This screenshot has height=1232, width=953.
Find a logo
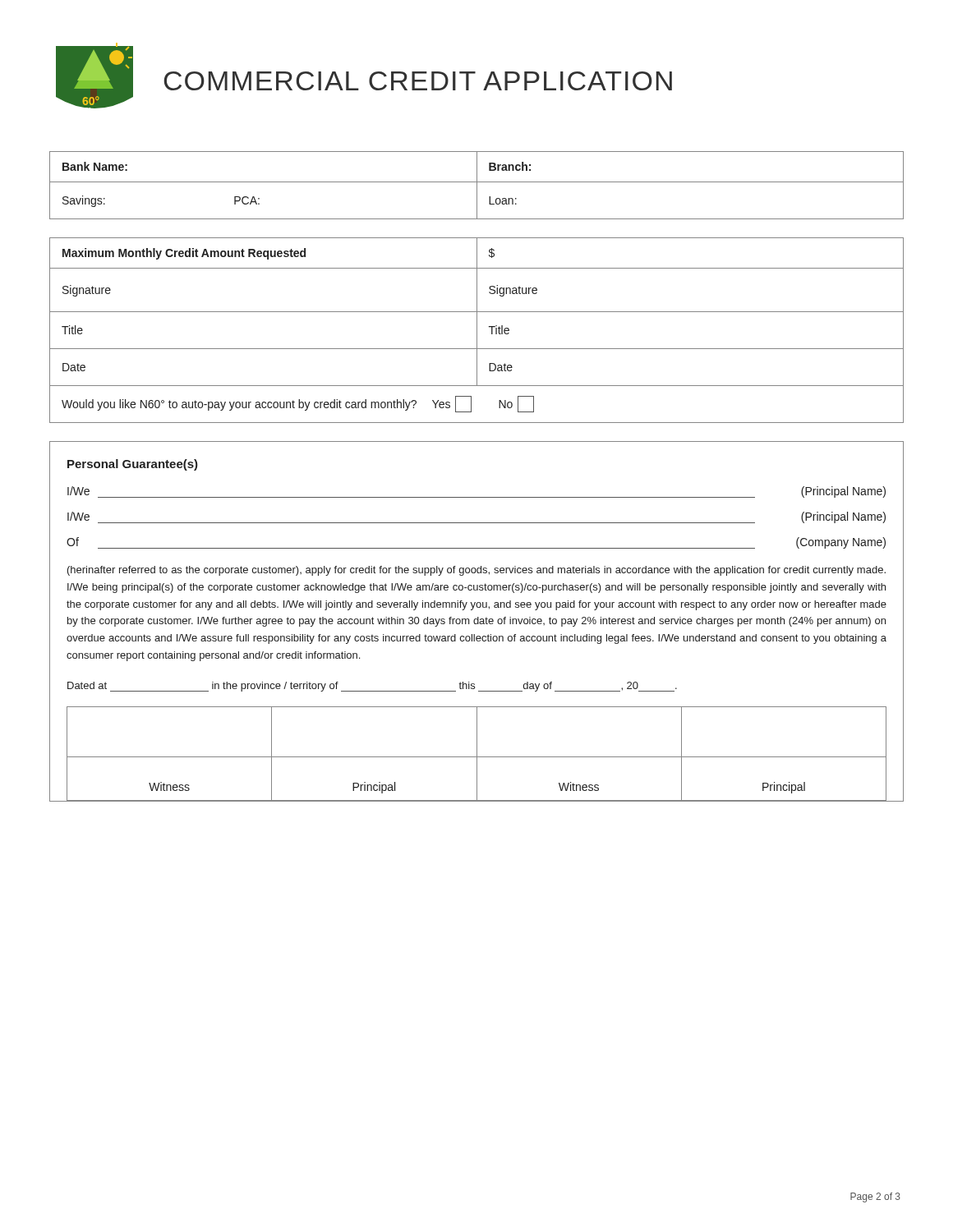tap(476, 81)
